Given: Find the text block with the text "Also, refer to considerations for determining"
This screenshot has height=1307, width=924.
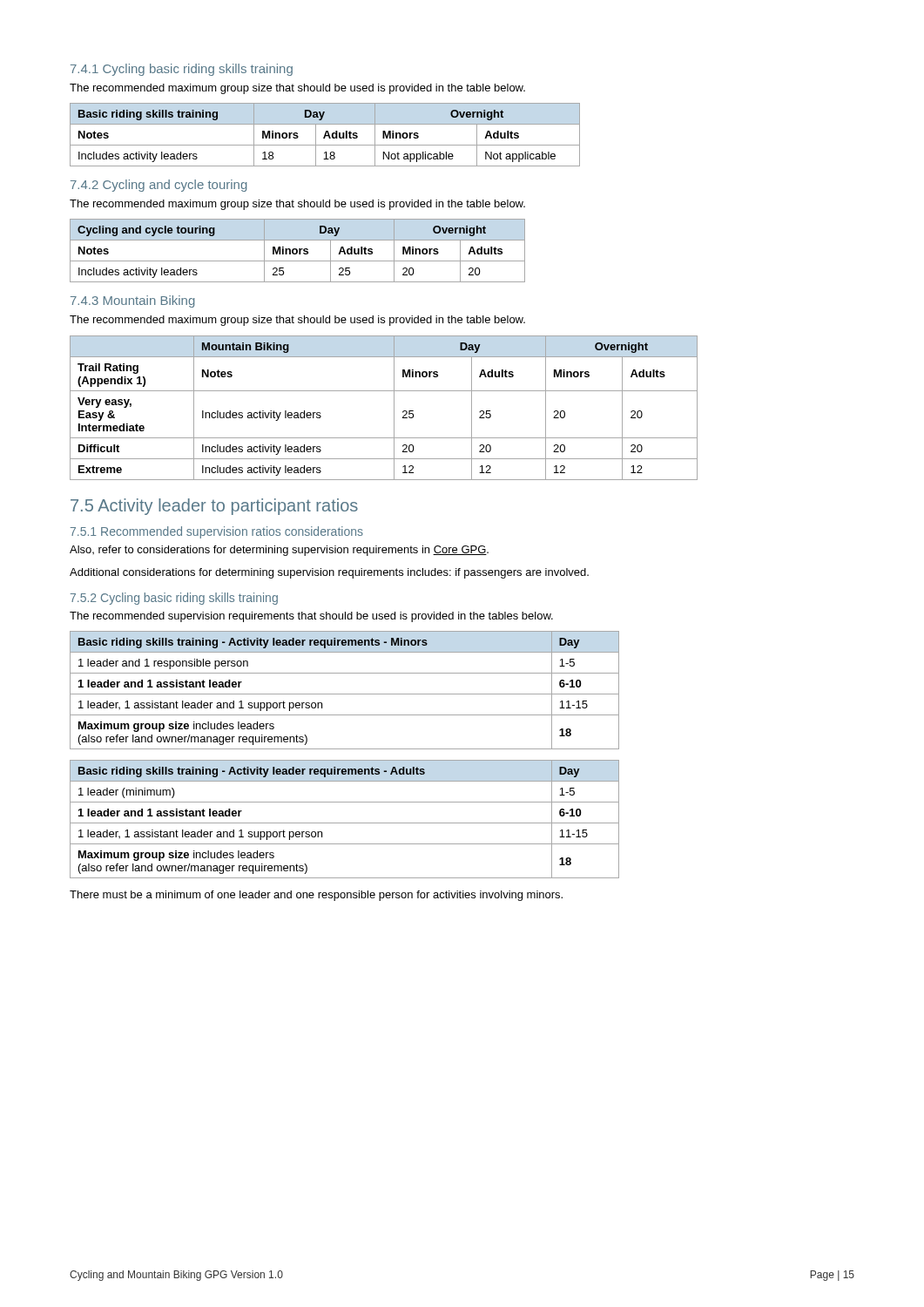Looking at the screenshot, I should click(x=280, y=549).
